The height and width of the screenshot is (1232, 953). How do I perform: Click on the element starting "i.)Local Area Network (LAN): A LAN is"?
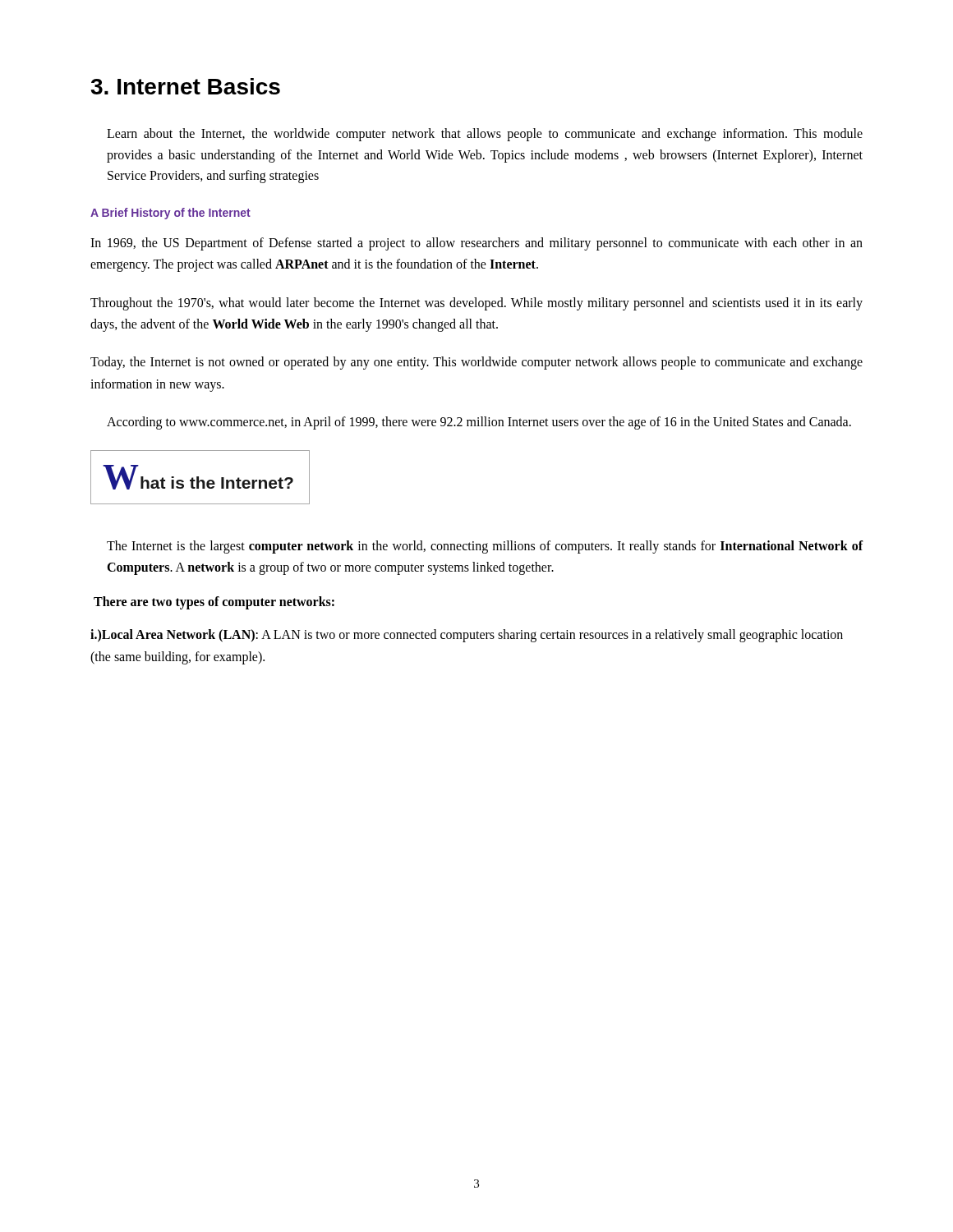tap(467, 646)
